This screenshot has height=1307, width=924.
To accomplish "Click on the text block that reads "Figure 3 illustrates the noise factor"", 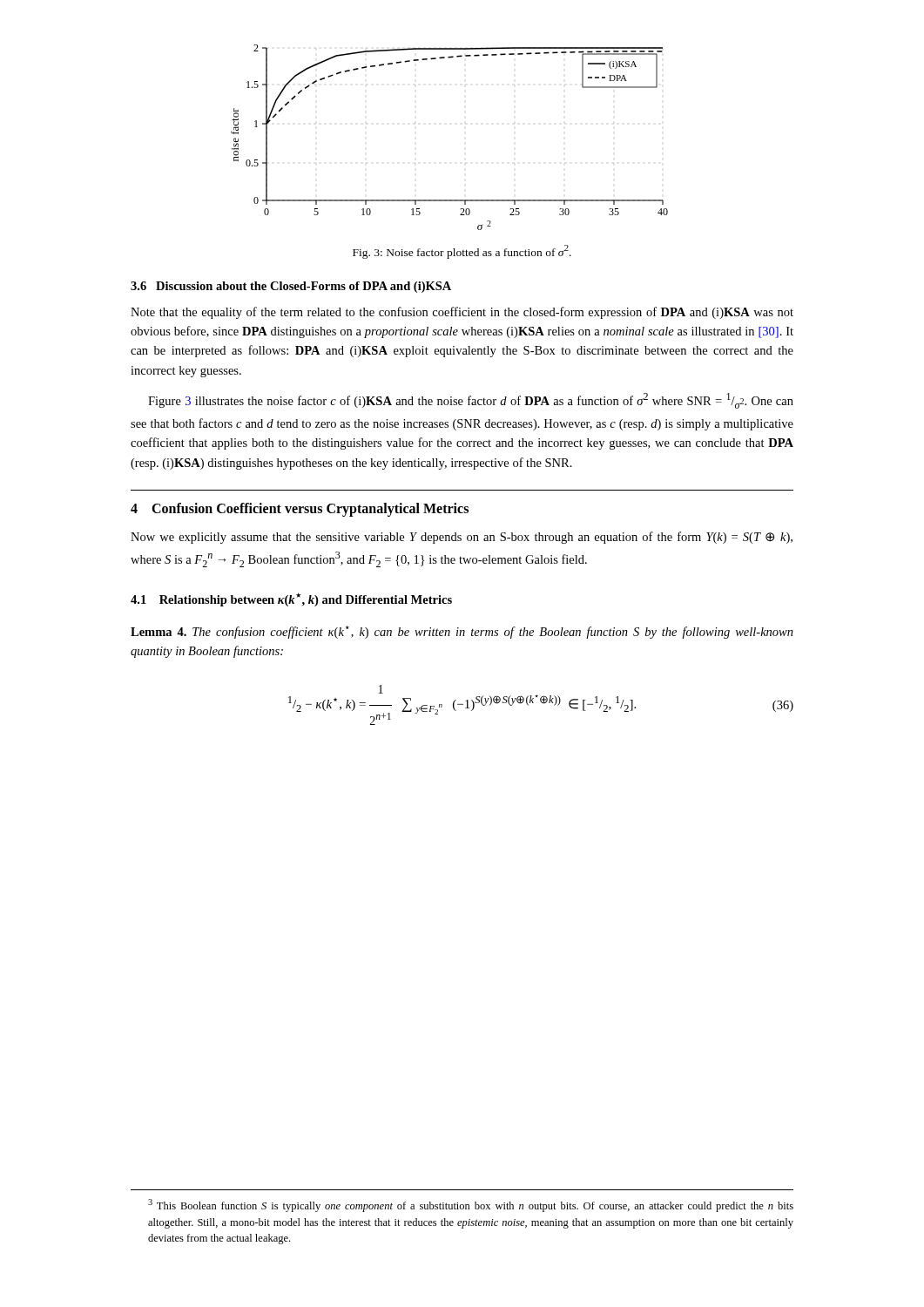I will coord(462,431).
